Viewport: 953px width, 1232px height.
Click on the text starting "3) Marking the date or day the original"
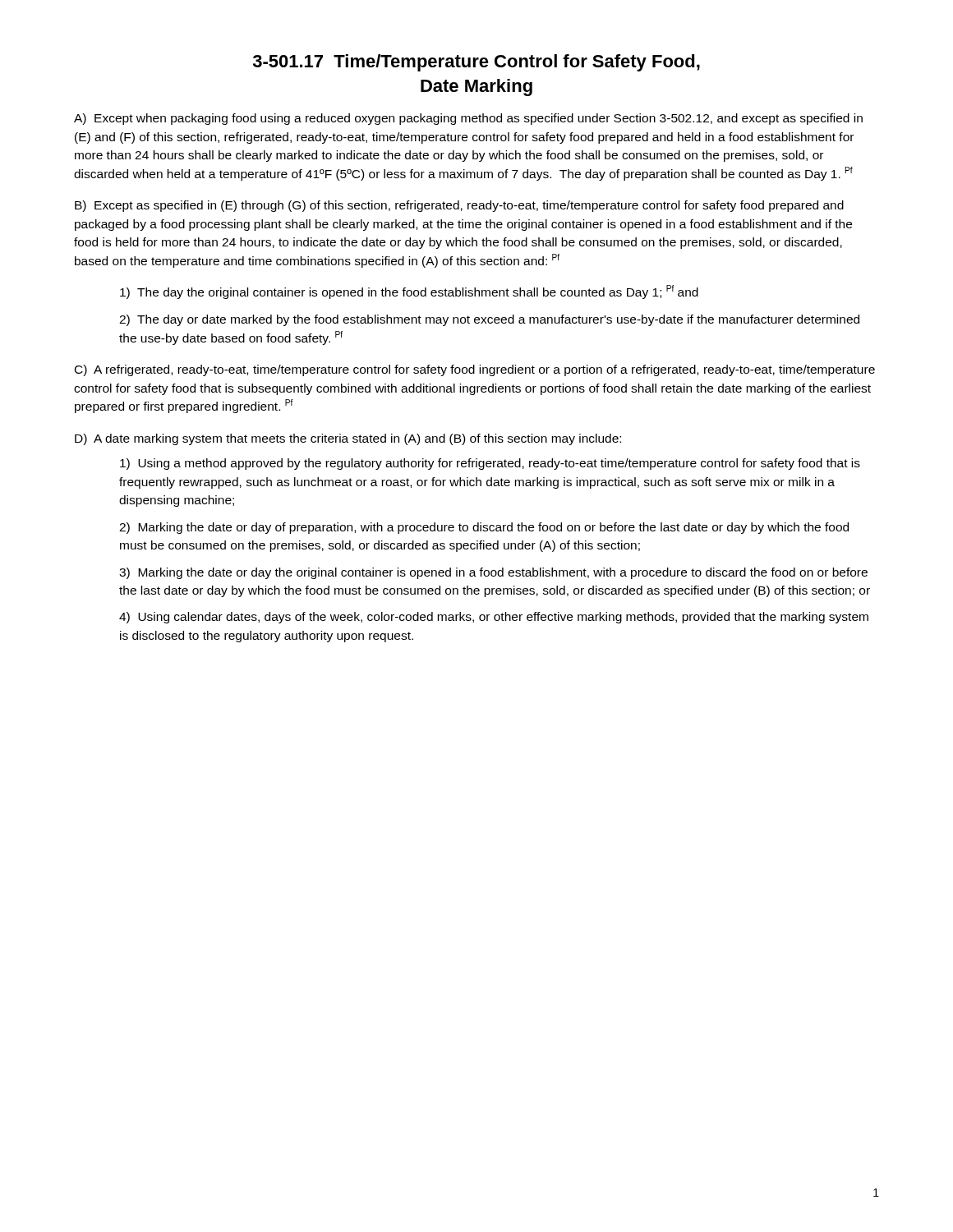[495, 581]
